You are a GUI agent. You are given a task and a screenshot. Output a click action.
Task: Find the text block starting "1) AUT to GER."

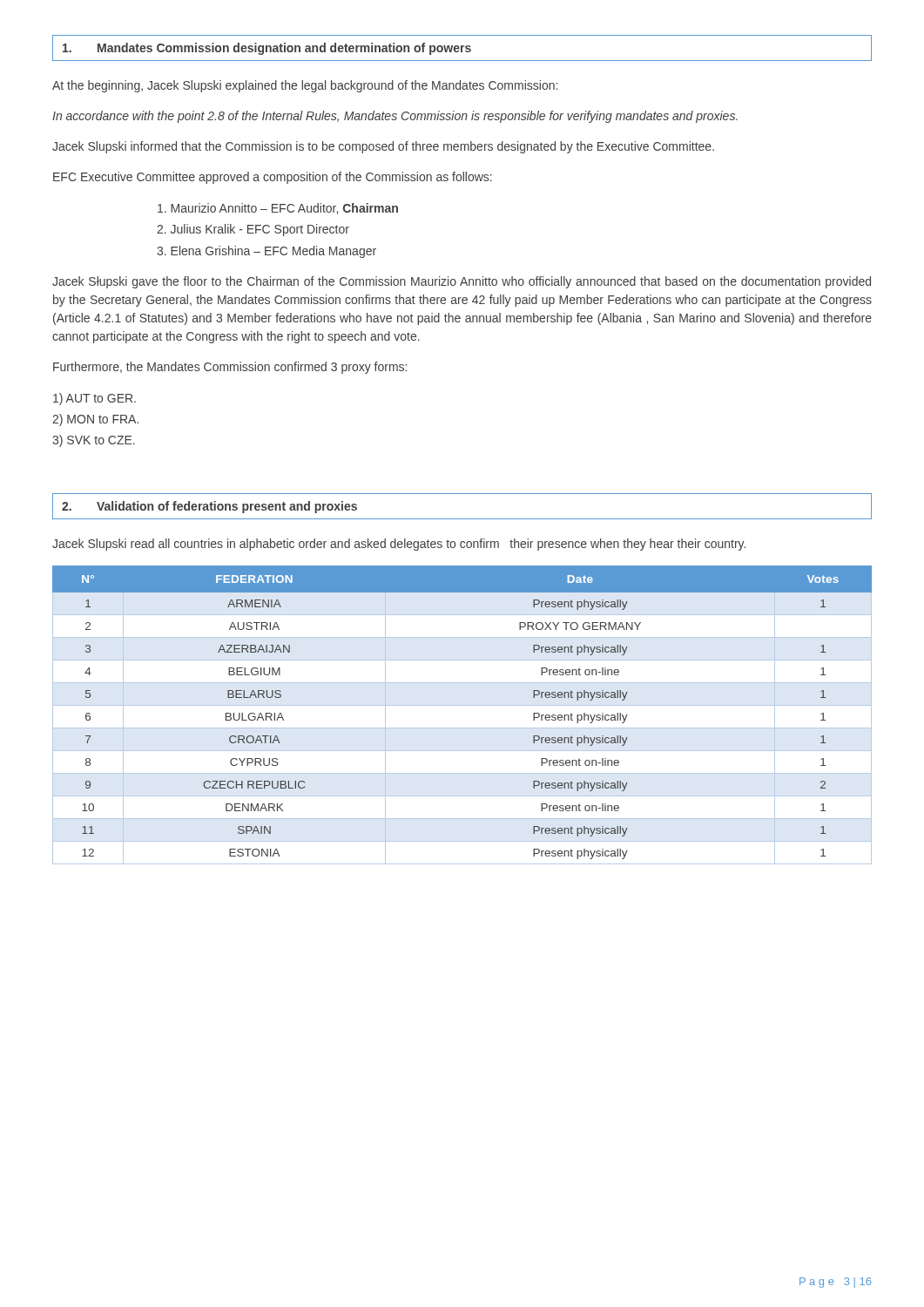95,398
